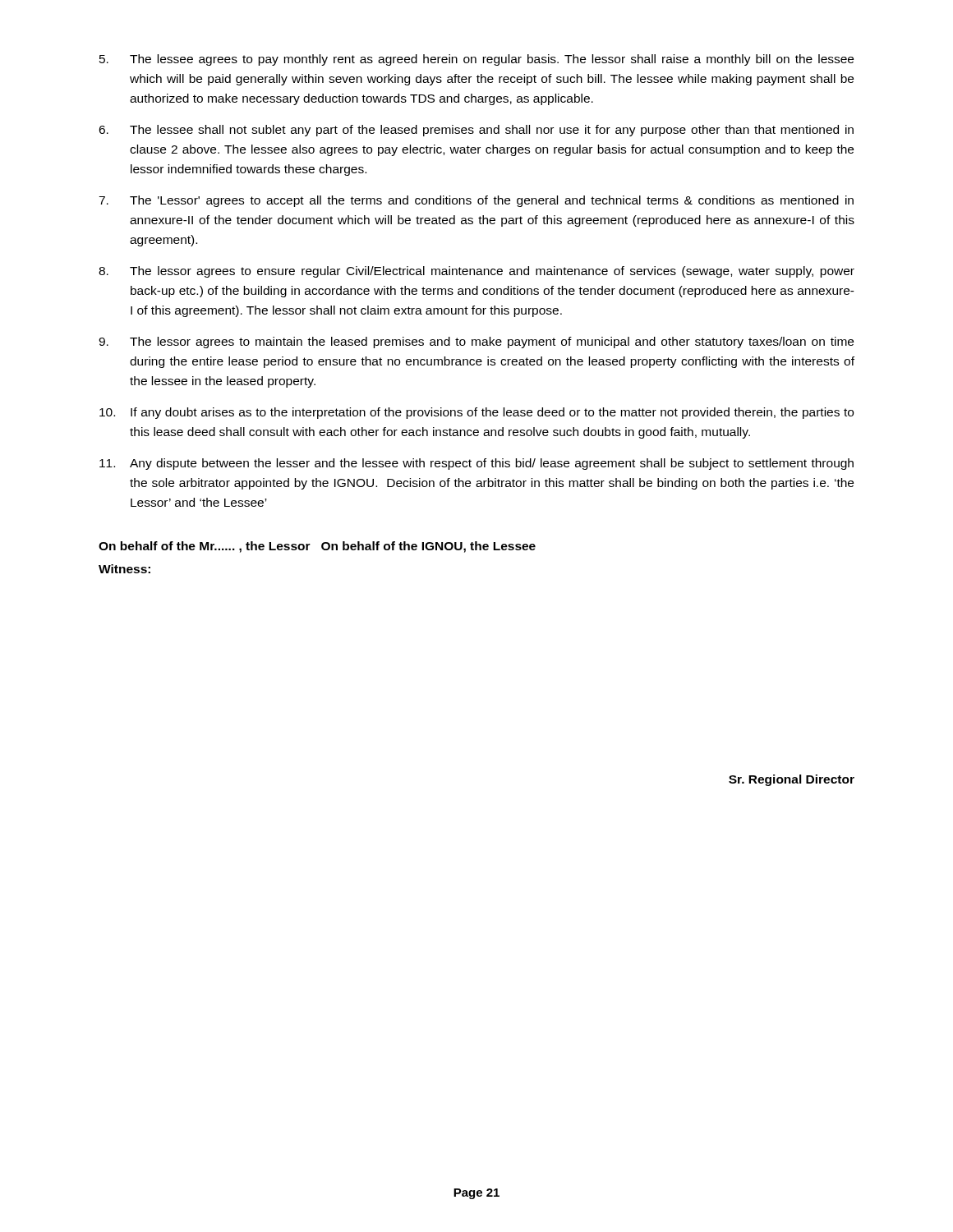Find the text block starting "On behalf of the Mr...... , the"
This screenshot has width=953, height=1232.
[317, 546]
